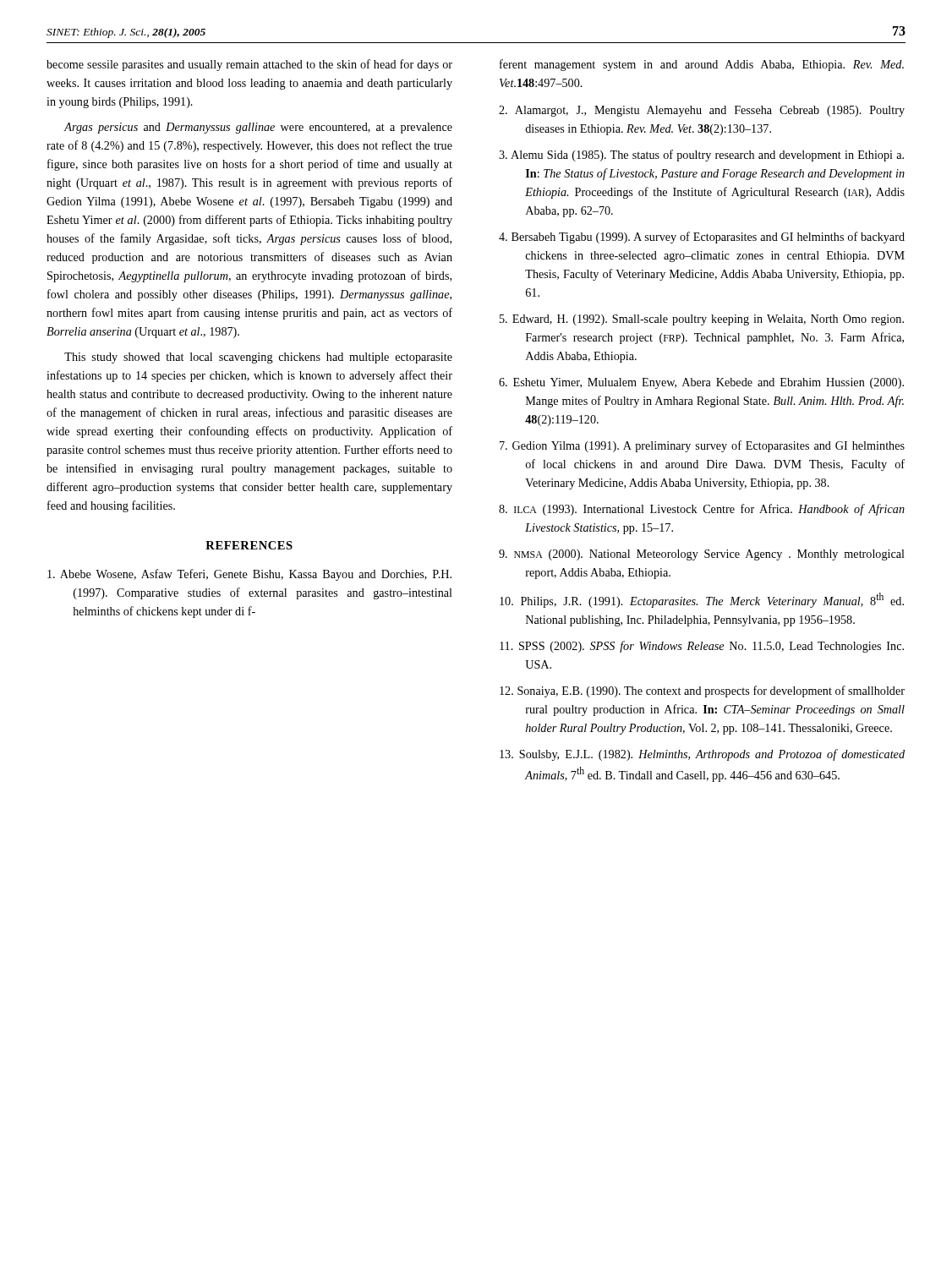952x1268 pixels.
Task: Find the block on this page that starts "Abebe Wosene, Asfaw Teferi, Genete"
Action: (x=249, y=593)
